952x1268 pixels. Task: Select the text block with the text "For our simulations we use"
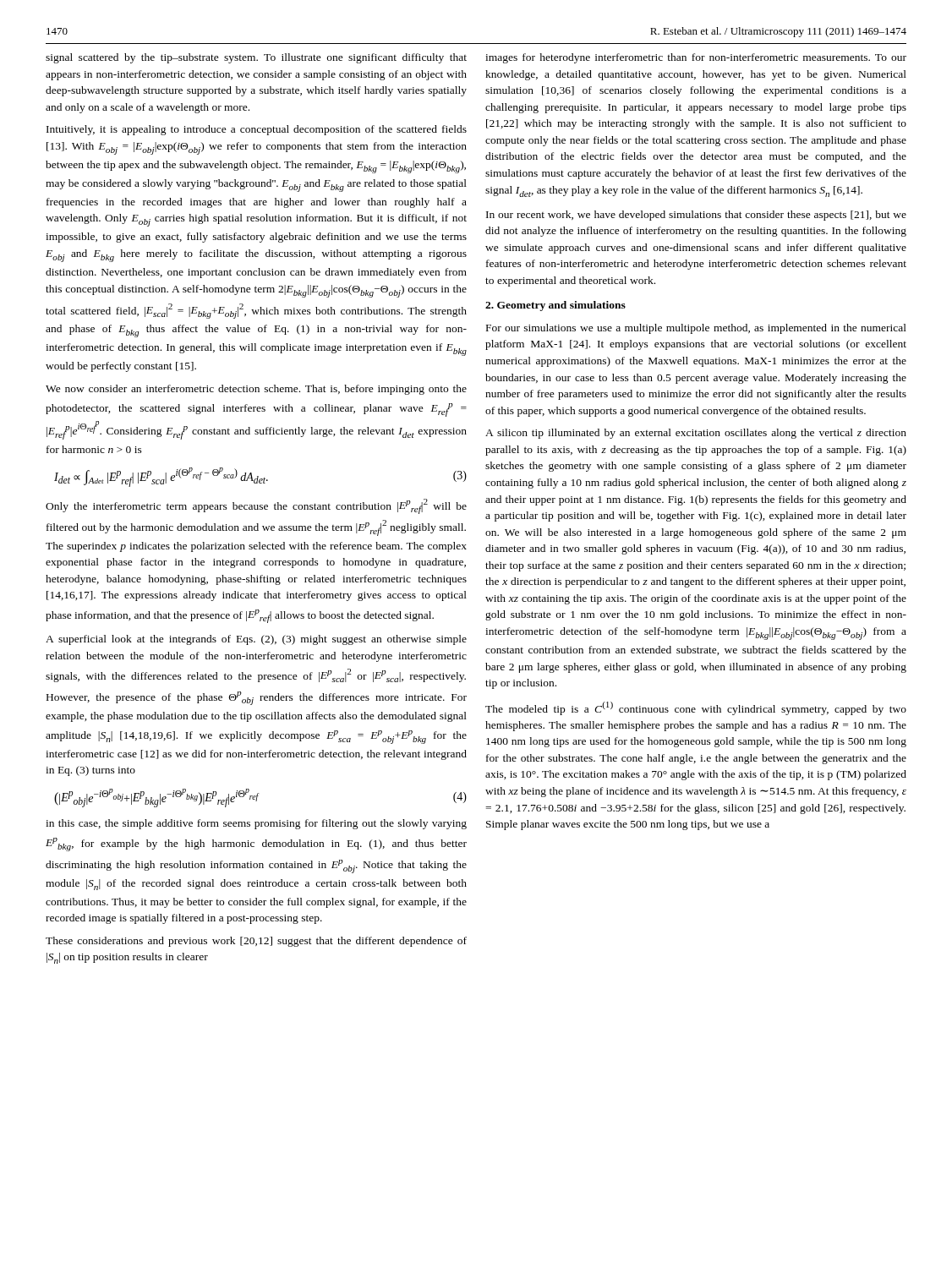[696, 369]
